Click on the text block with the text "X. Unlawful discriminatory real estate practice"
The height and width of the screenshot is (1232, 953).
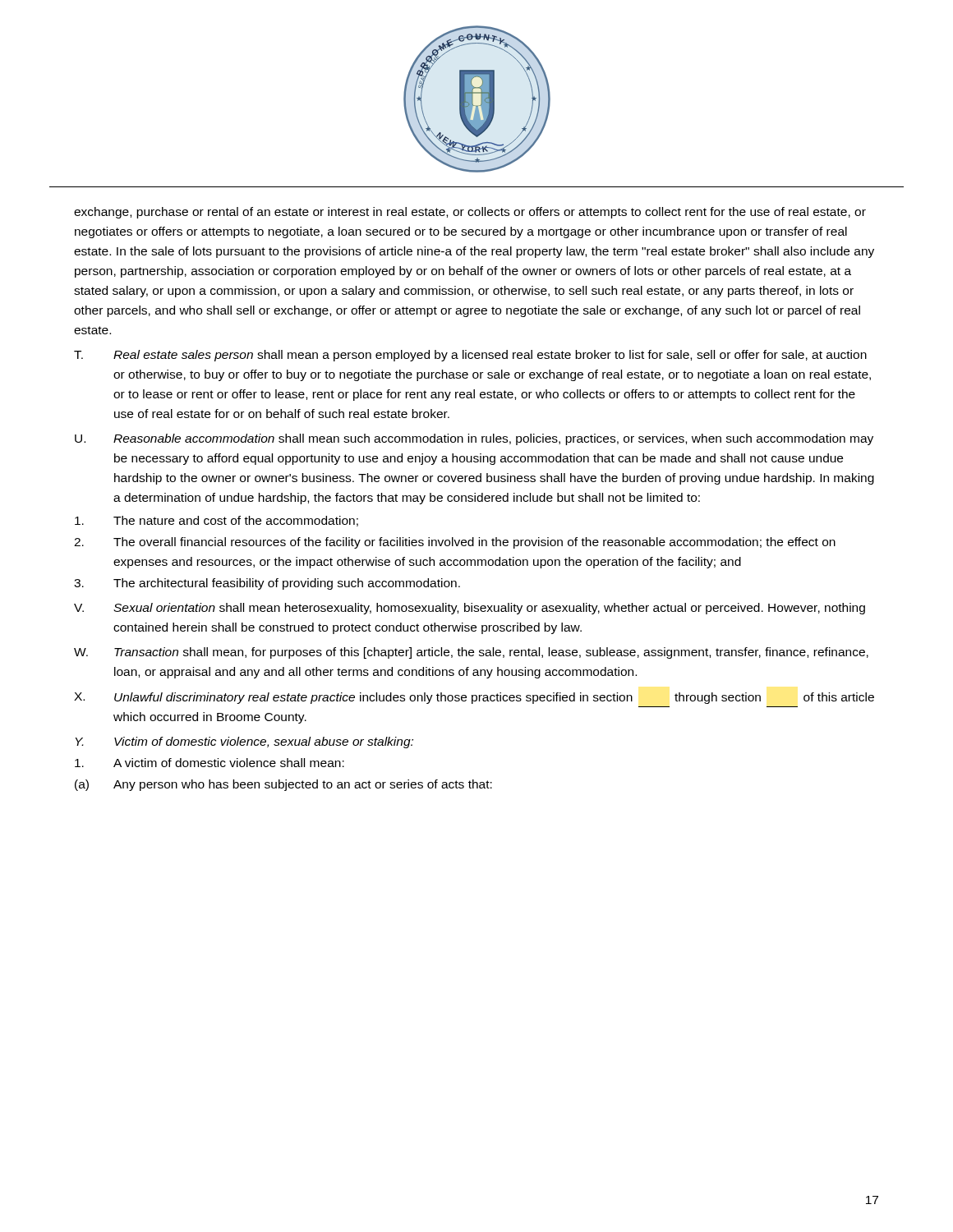point(476,707)
